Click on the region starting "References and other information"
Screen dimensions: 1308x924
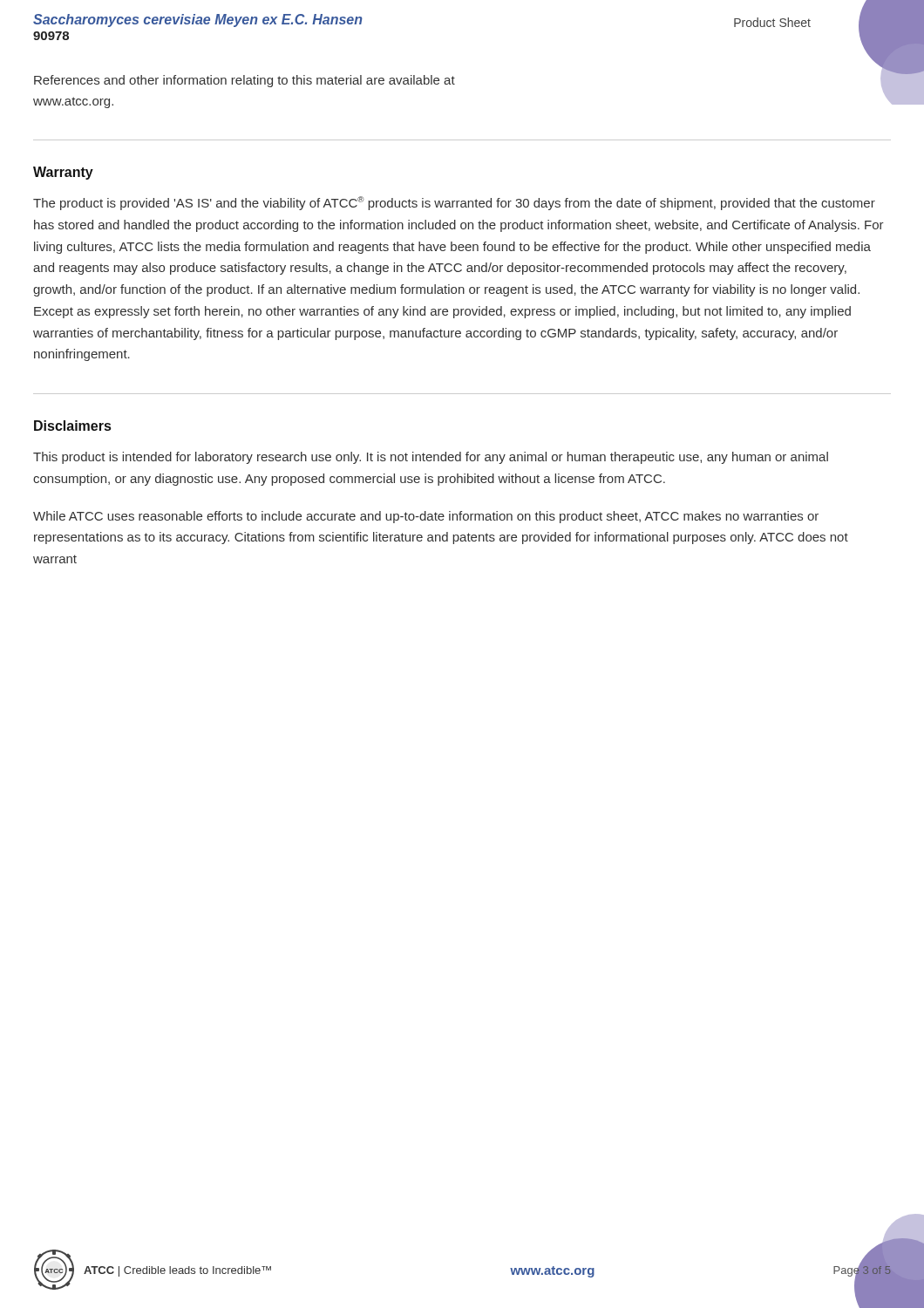click(x=244, y=90)
